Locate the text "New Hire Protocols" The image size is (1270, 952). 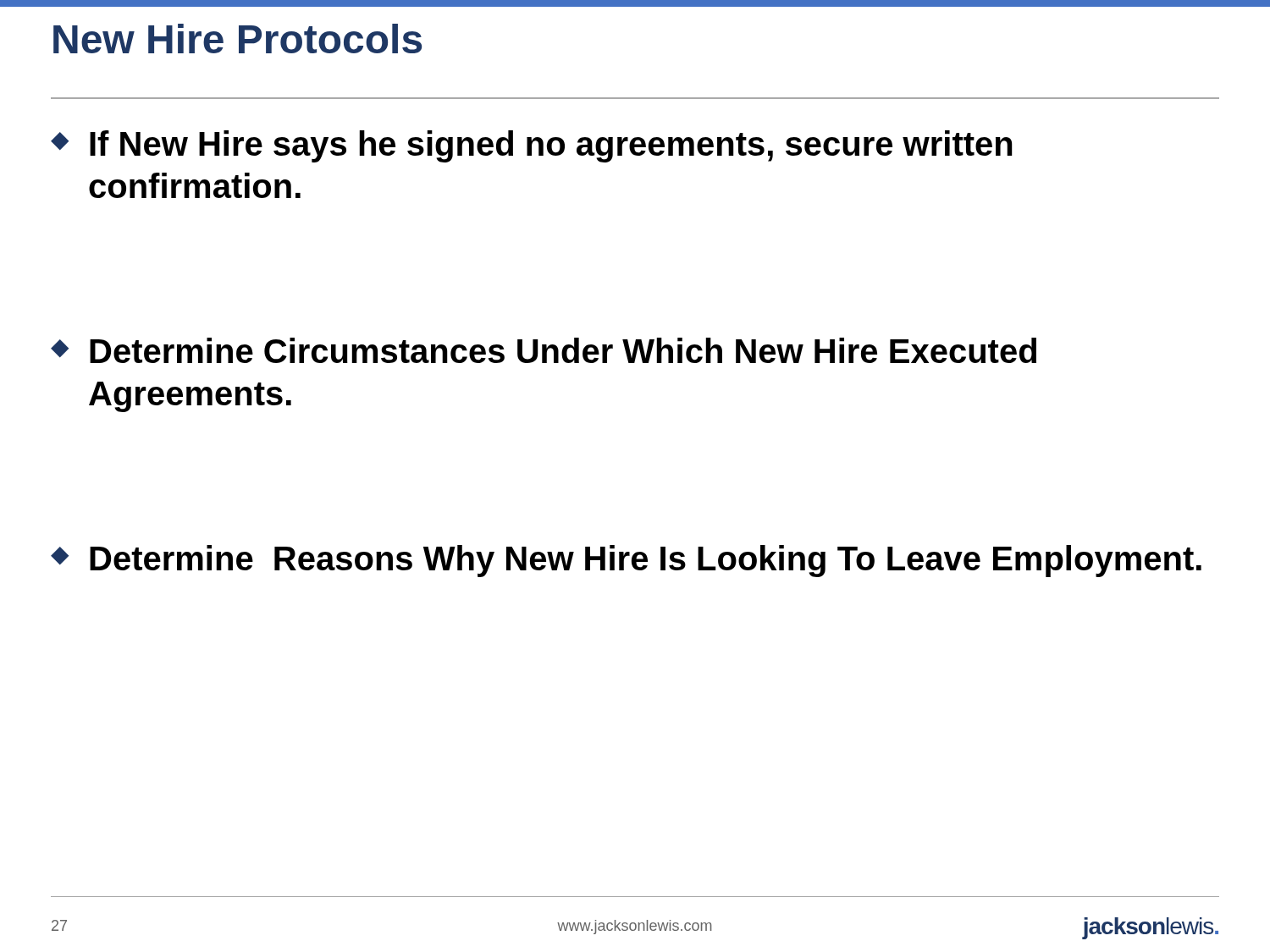pos(237,39)
